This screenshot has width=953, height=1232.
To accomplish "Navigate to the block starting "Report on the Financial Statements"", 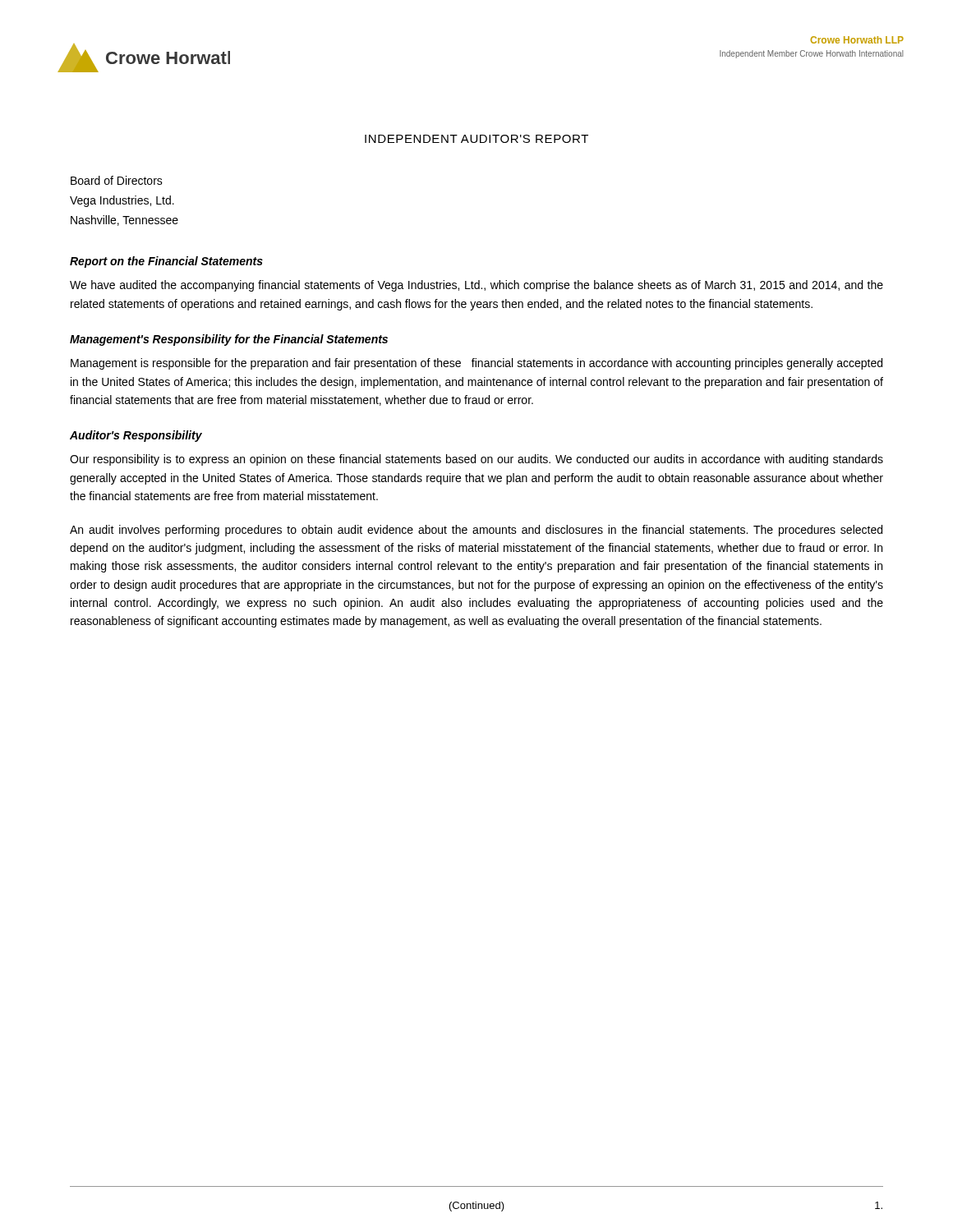I will (x=166, y=261).
